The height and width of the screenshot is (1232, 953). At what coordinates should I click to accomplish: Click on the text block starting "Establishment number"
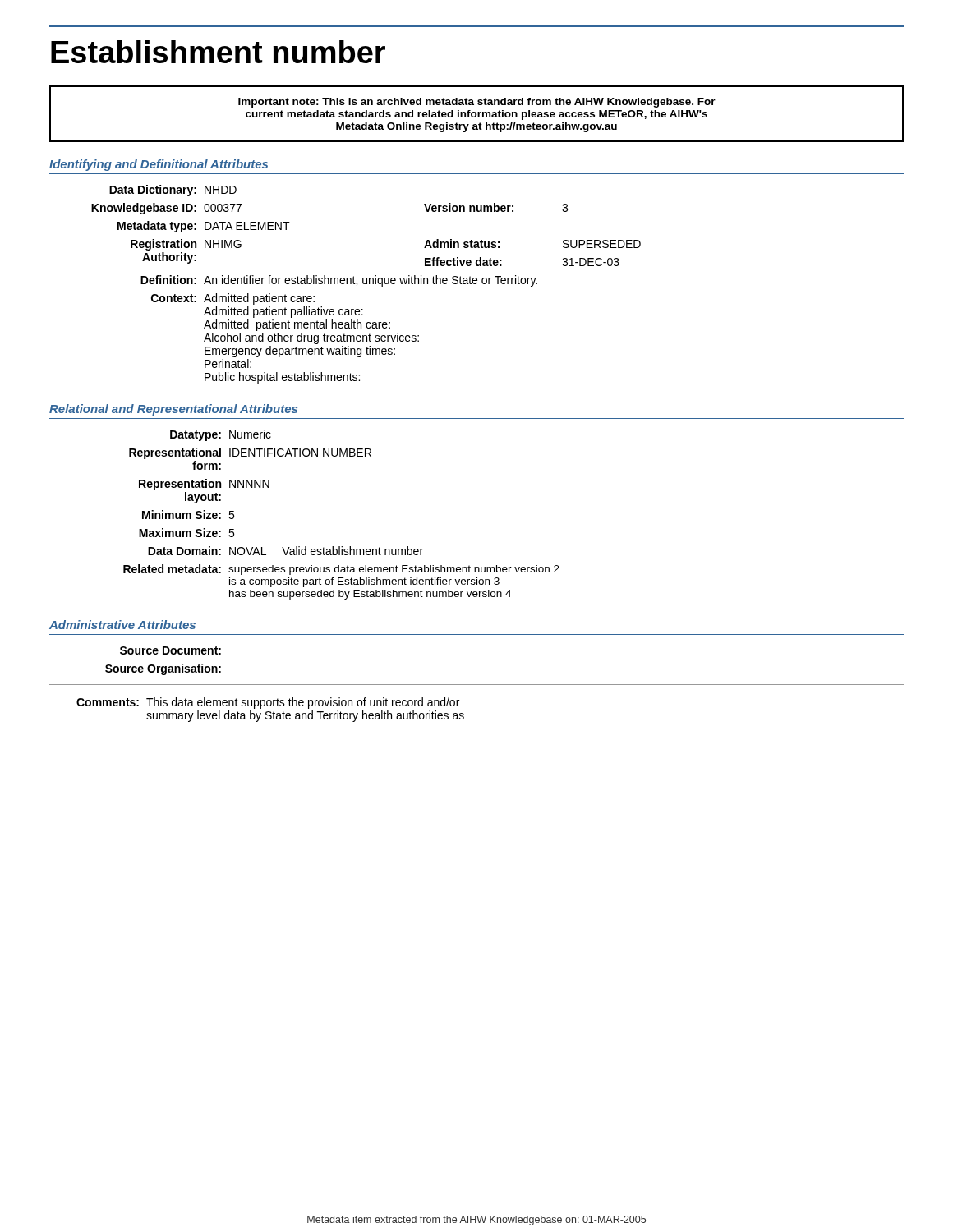pyautogui.click(x=218, y=52)
